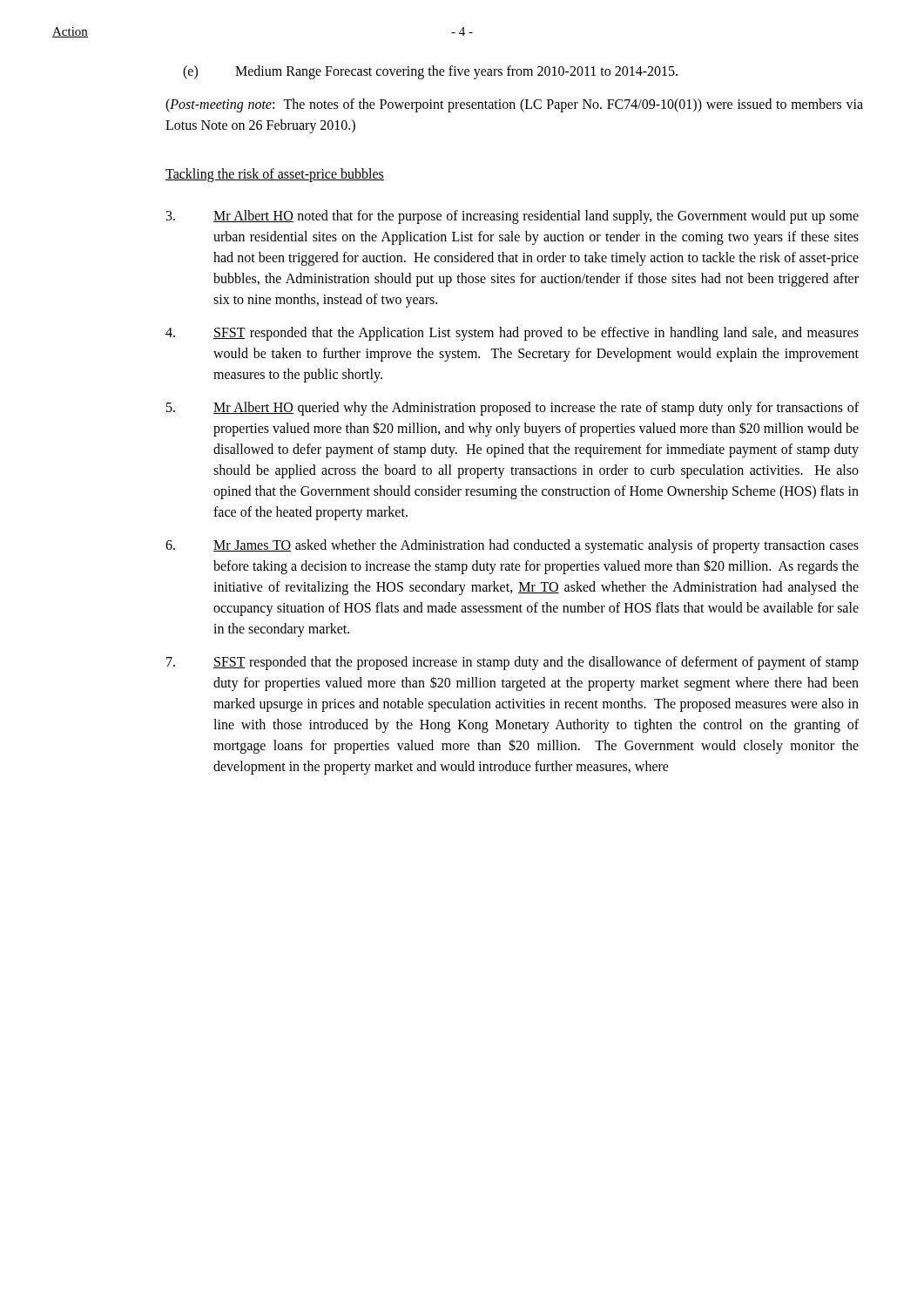Point to the passage starting "SFST responded that the Application List"
Viewport: 924px width, 1307px height.
pyautogui.click(x=512, y=354)
